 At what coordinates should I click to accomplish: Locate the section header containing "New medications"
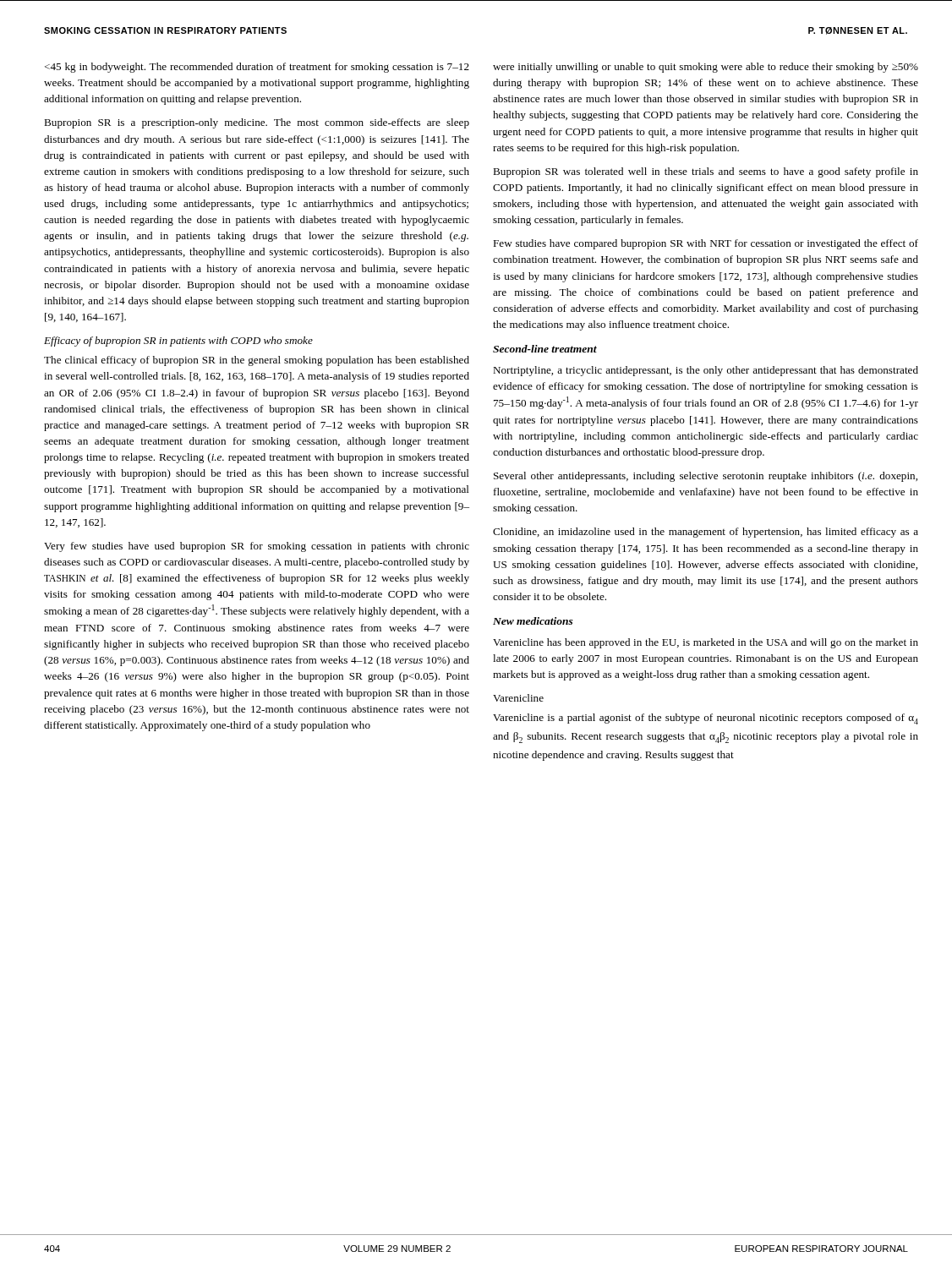point(533,621)
